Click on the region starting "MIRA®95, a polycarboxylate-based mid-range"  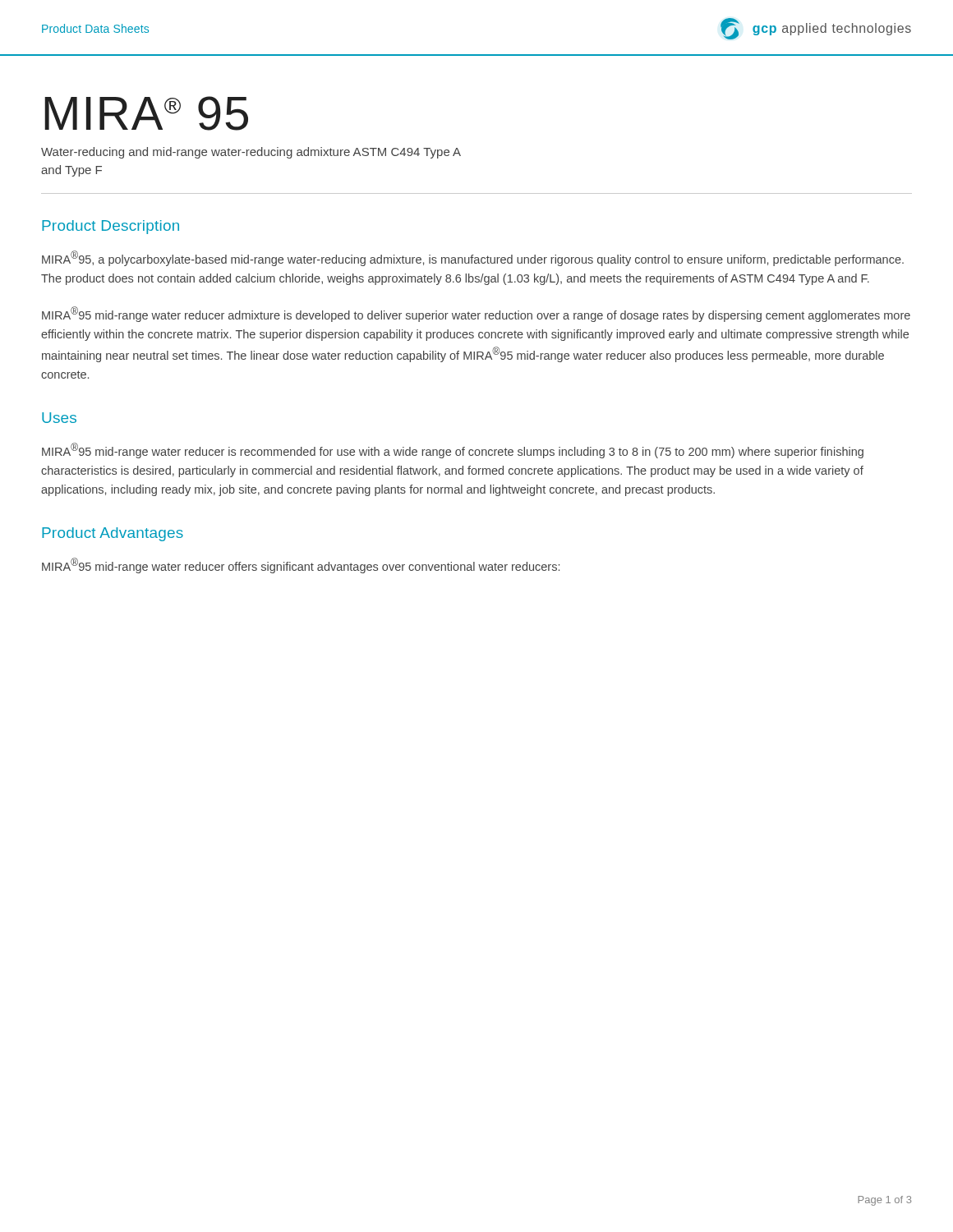click(x=473, y=268)
